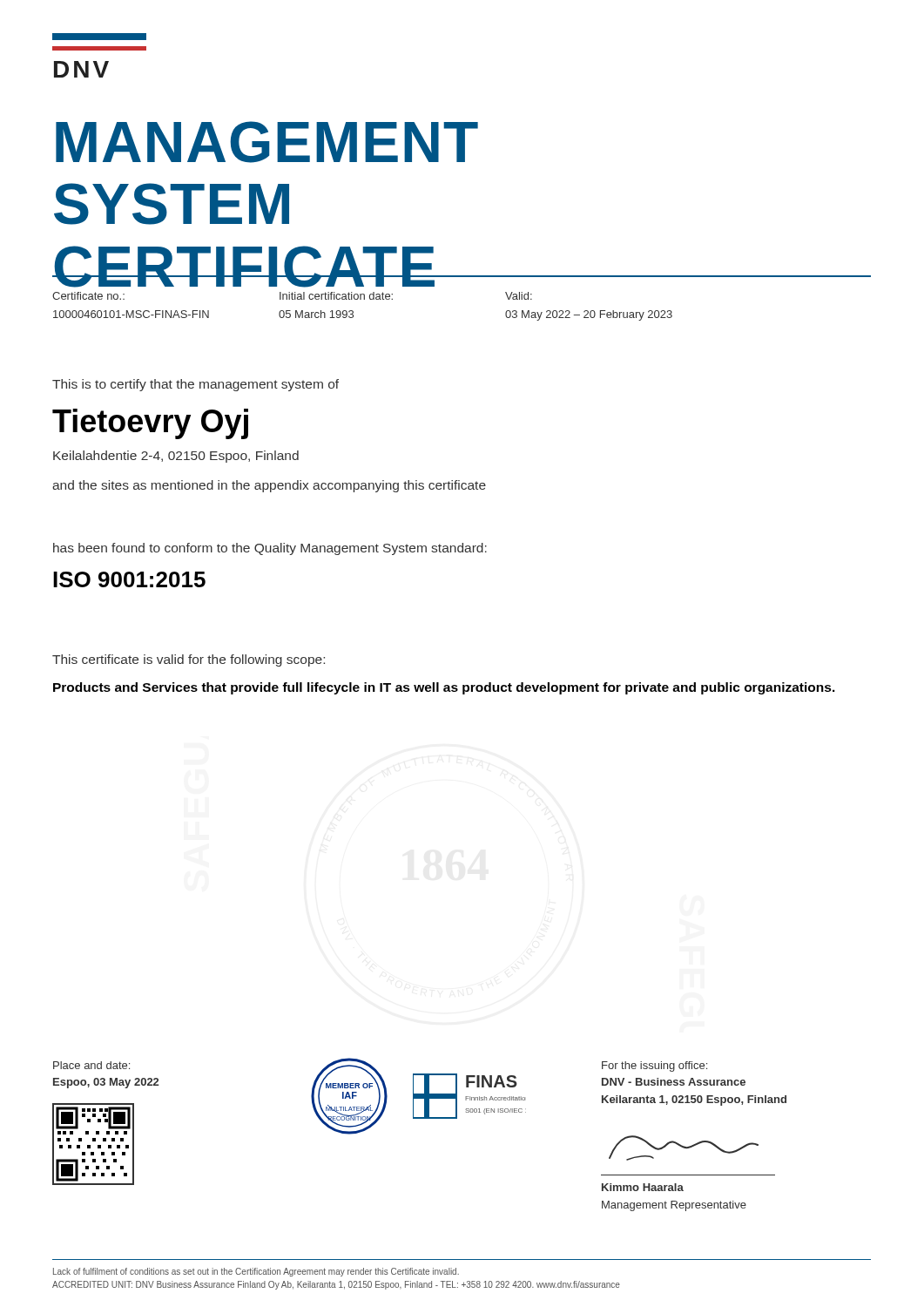Click where it says "ISO 9001:2015"
Image resolution: width=924 pixels, height=1307 pixels.
(129, 579)
